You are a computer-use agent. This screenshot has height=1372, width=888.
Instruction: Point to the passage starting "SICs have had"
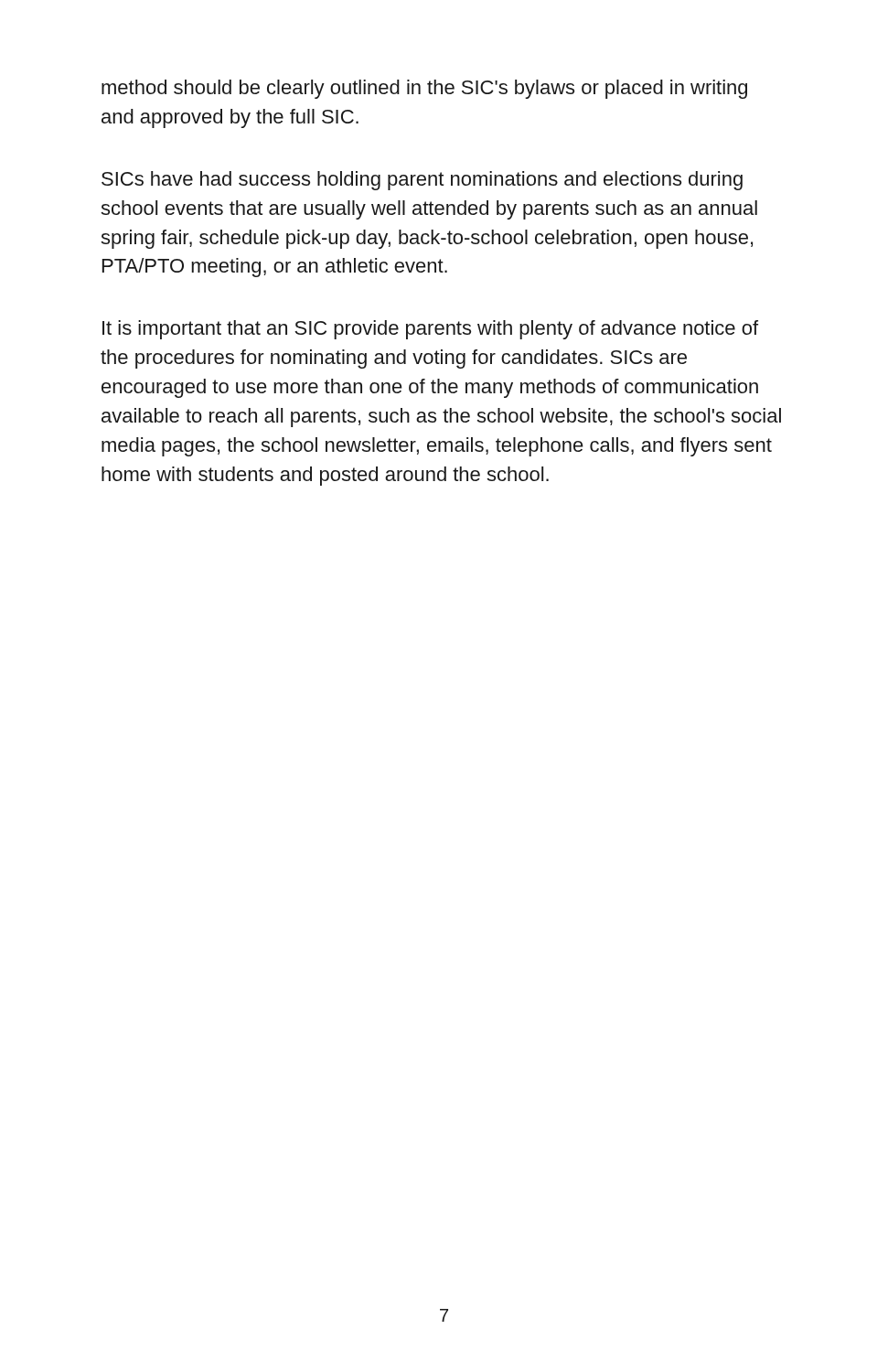(429, 222)
